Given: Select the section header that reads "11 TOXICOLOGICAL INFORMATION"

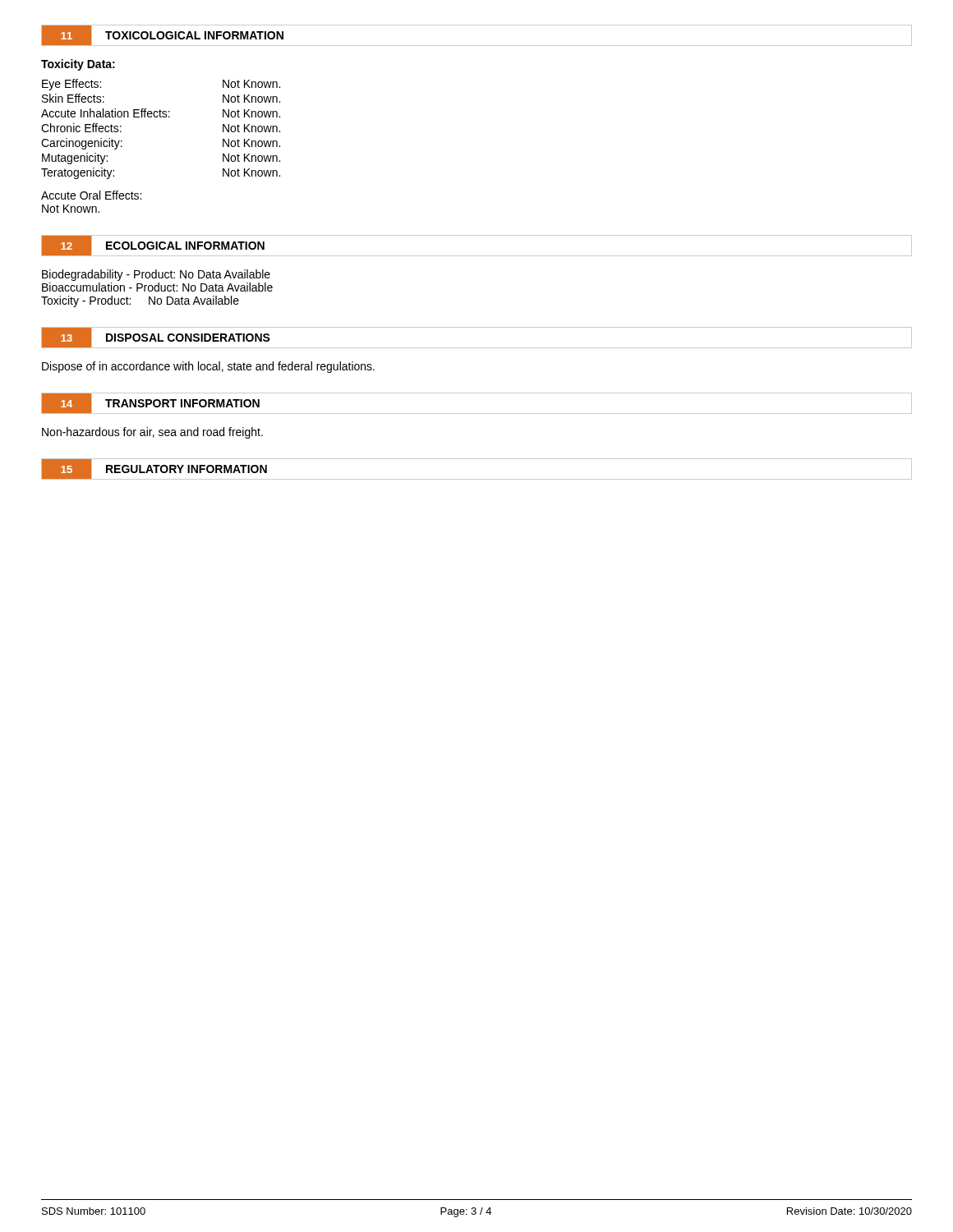Looking at the screenshot, I should pyautogui.click(x=170, y=35).
